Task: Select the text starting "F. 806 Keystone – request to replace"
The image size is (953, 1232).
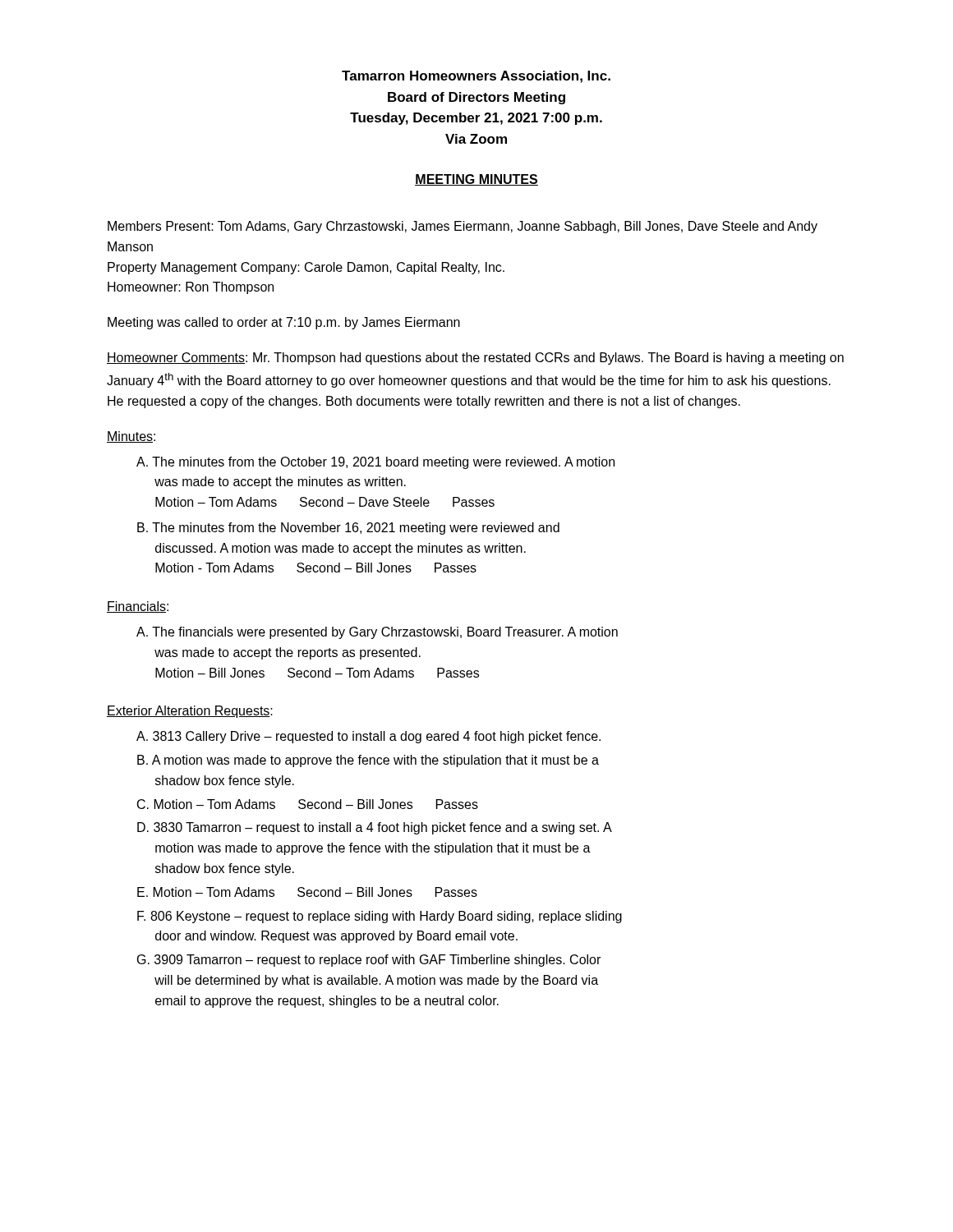Action: [x=379, y=926]
